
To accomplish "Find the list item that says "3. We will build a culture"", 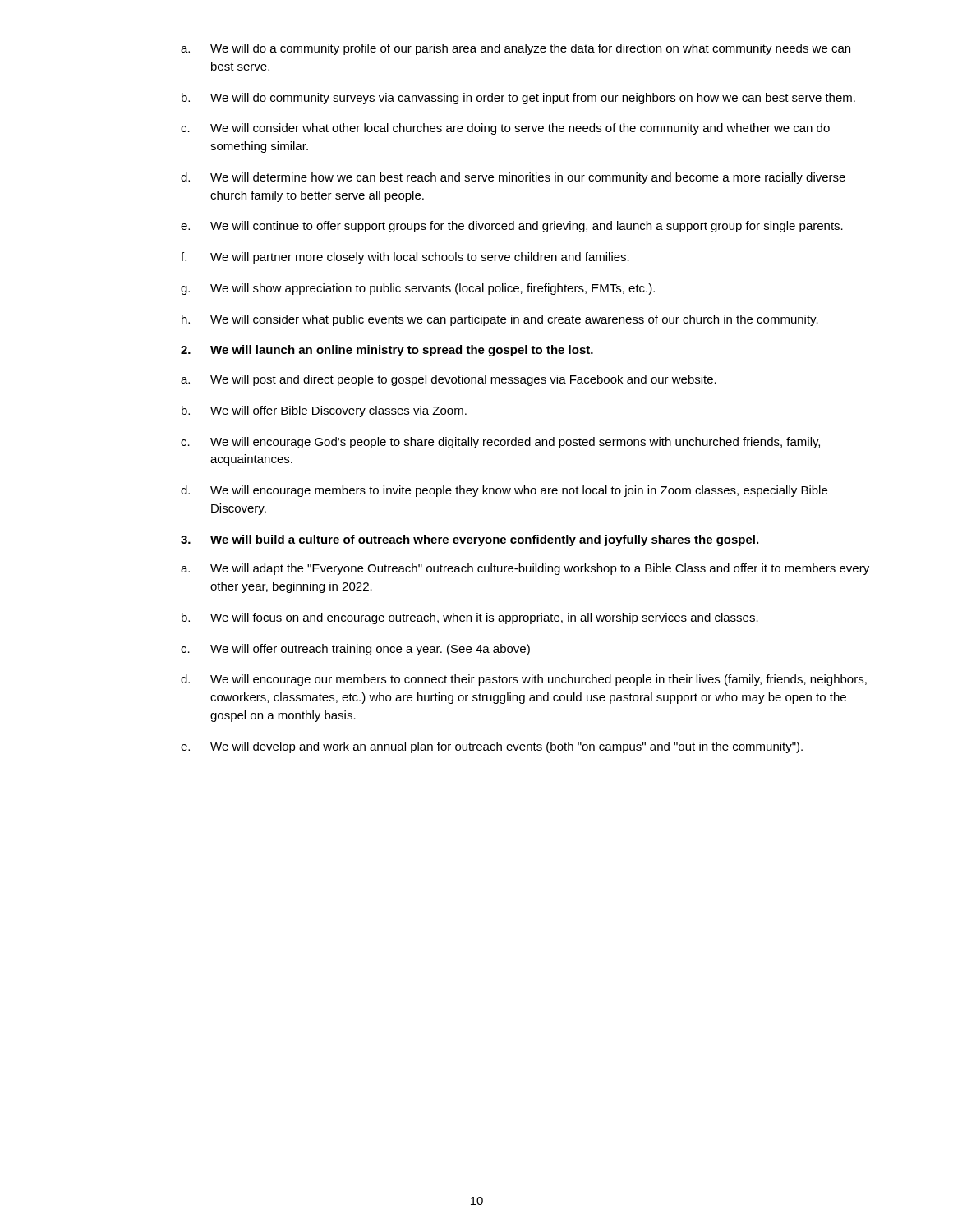I will [x=526, y=539].
